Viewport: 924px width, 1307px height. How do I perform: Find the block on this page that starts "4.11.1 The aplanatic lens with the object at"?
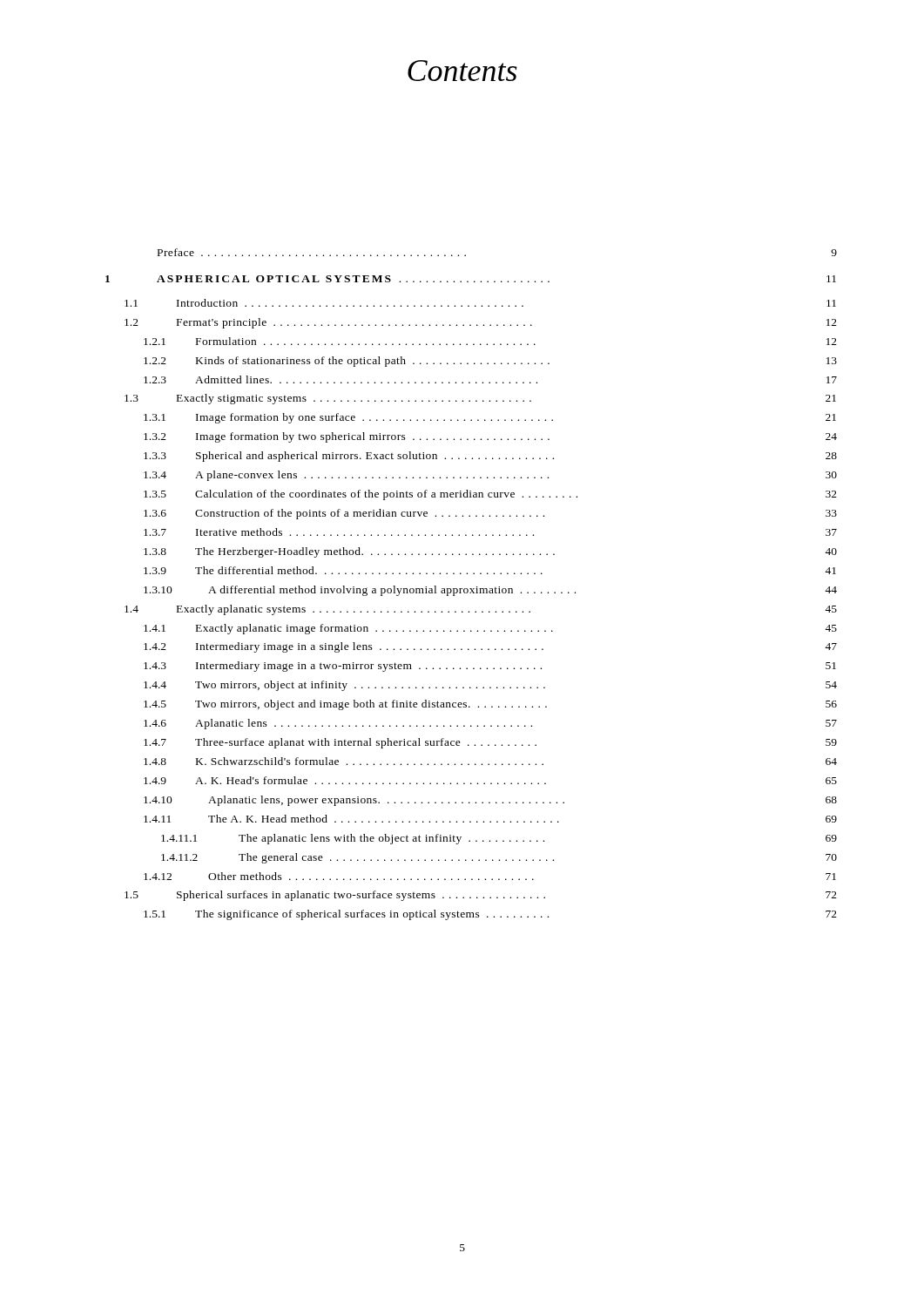point(499,838)
